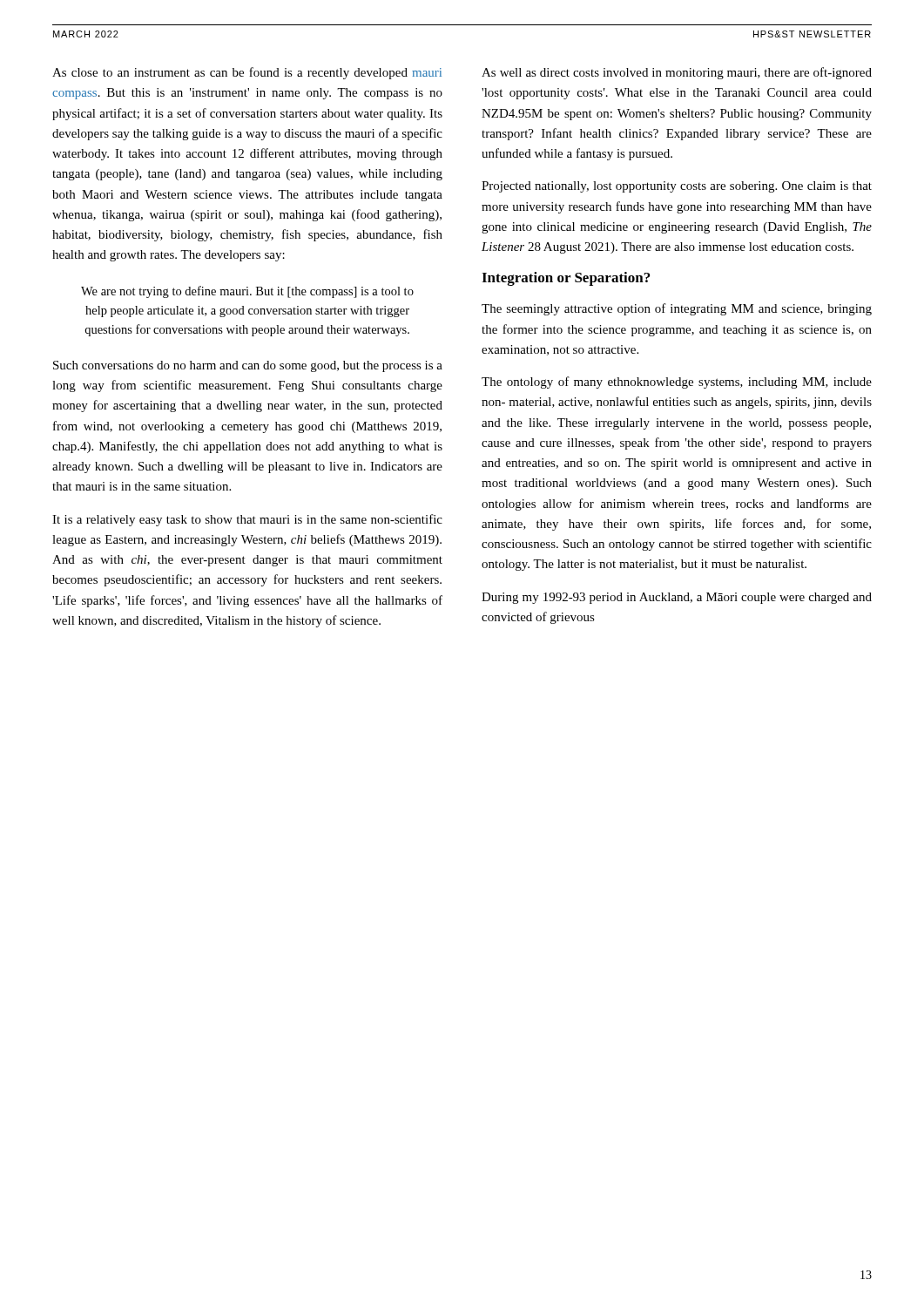Image resolution: width=924 pixels, height=1307 pixels.
Task: Point to the block beginning "Projected nationally, lost opportunity costs are sobering. One"
Action: click(x=677, y=216)
